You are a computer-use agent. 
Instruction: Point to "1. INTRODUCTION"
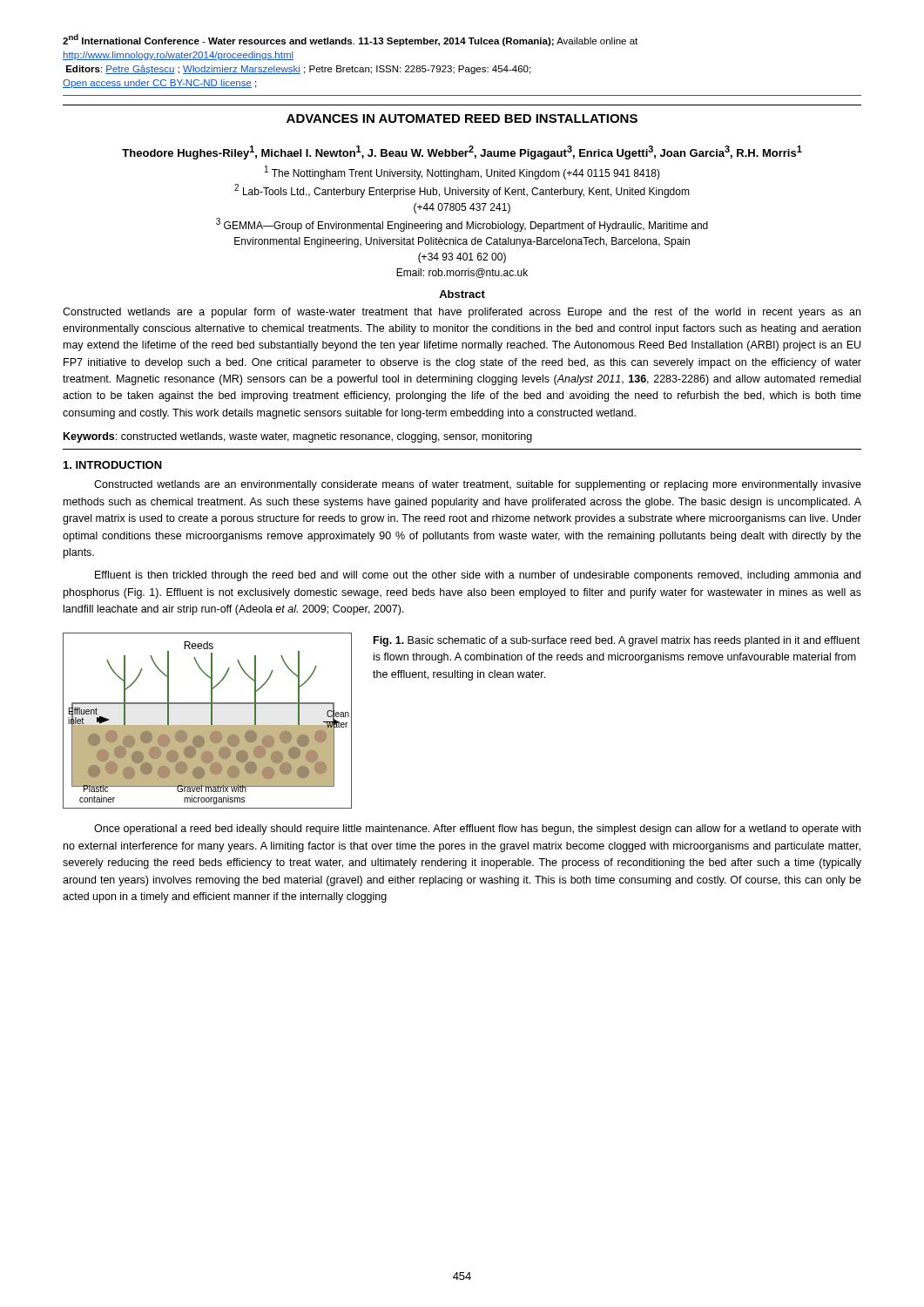pyautogui.click(x=112, y=465)
